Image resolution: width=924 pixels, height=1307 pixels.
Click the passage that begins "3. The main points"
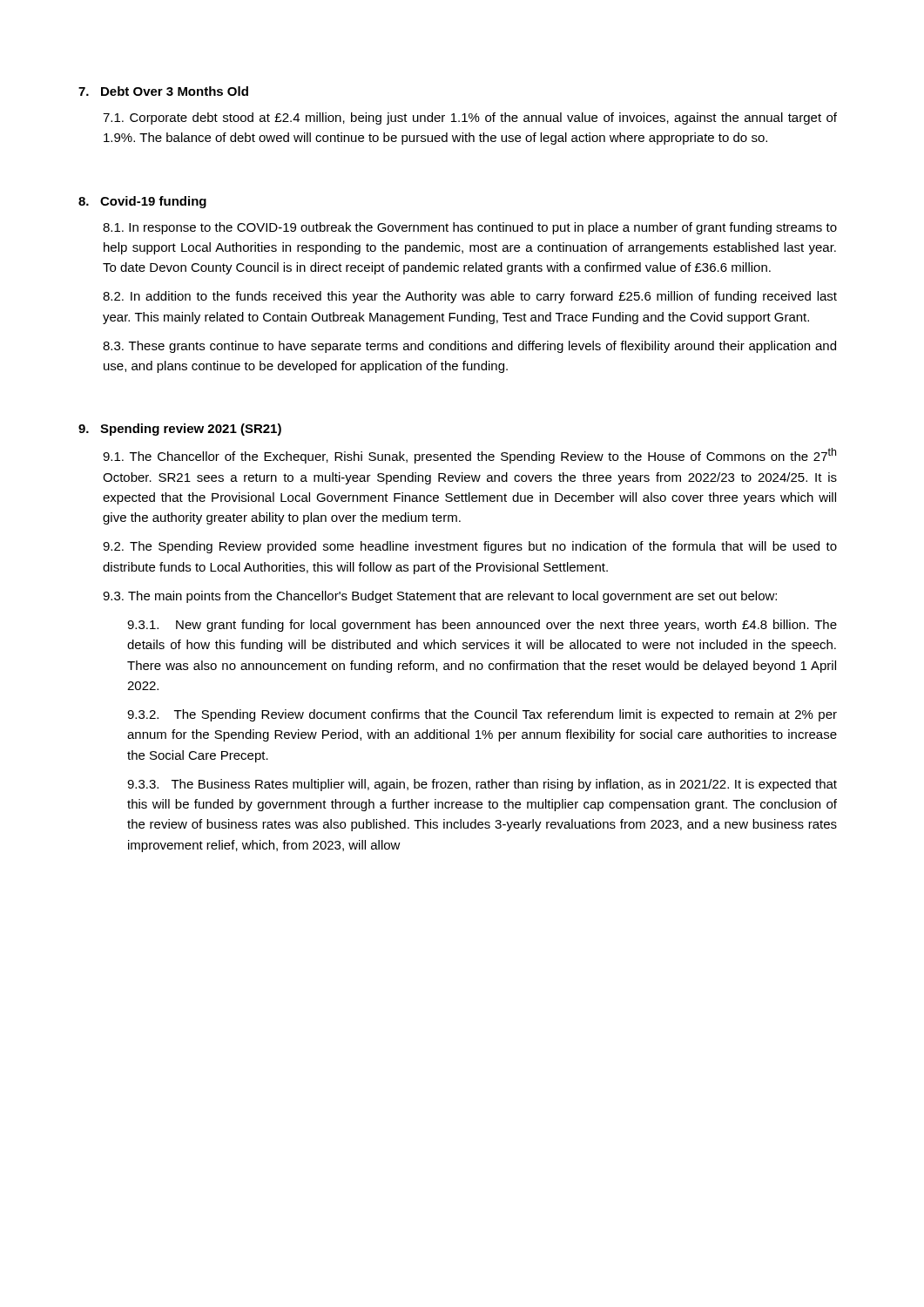(440, 595)
